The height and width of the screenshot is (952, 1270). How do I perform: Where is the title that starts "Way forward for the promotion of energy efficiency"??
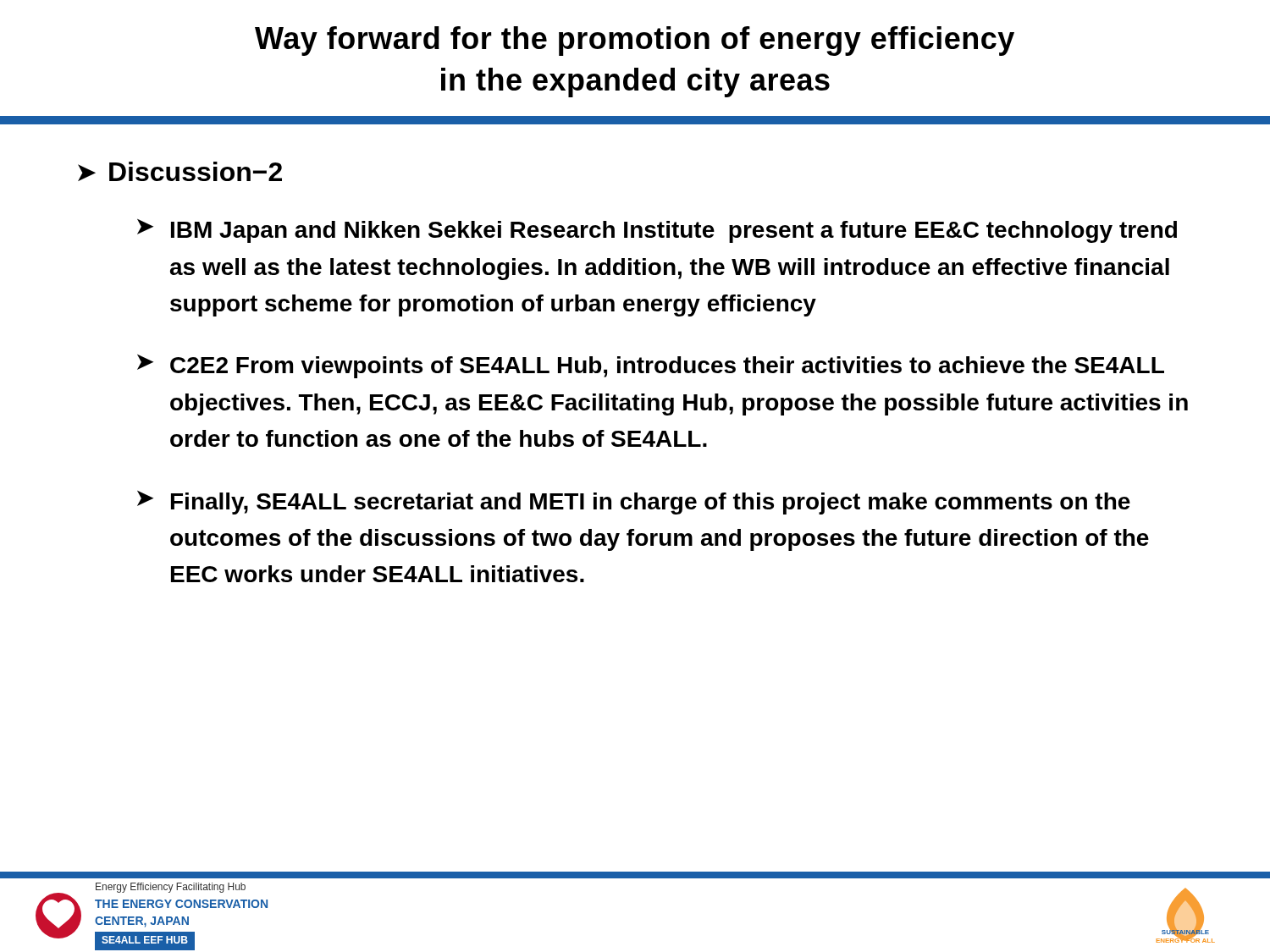pyautogui.click(x=635, y=60)
